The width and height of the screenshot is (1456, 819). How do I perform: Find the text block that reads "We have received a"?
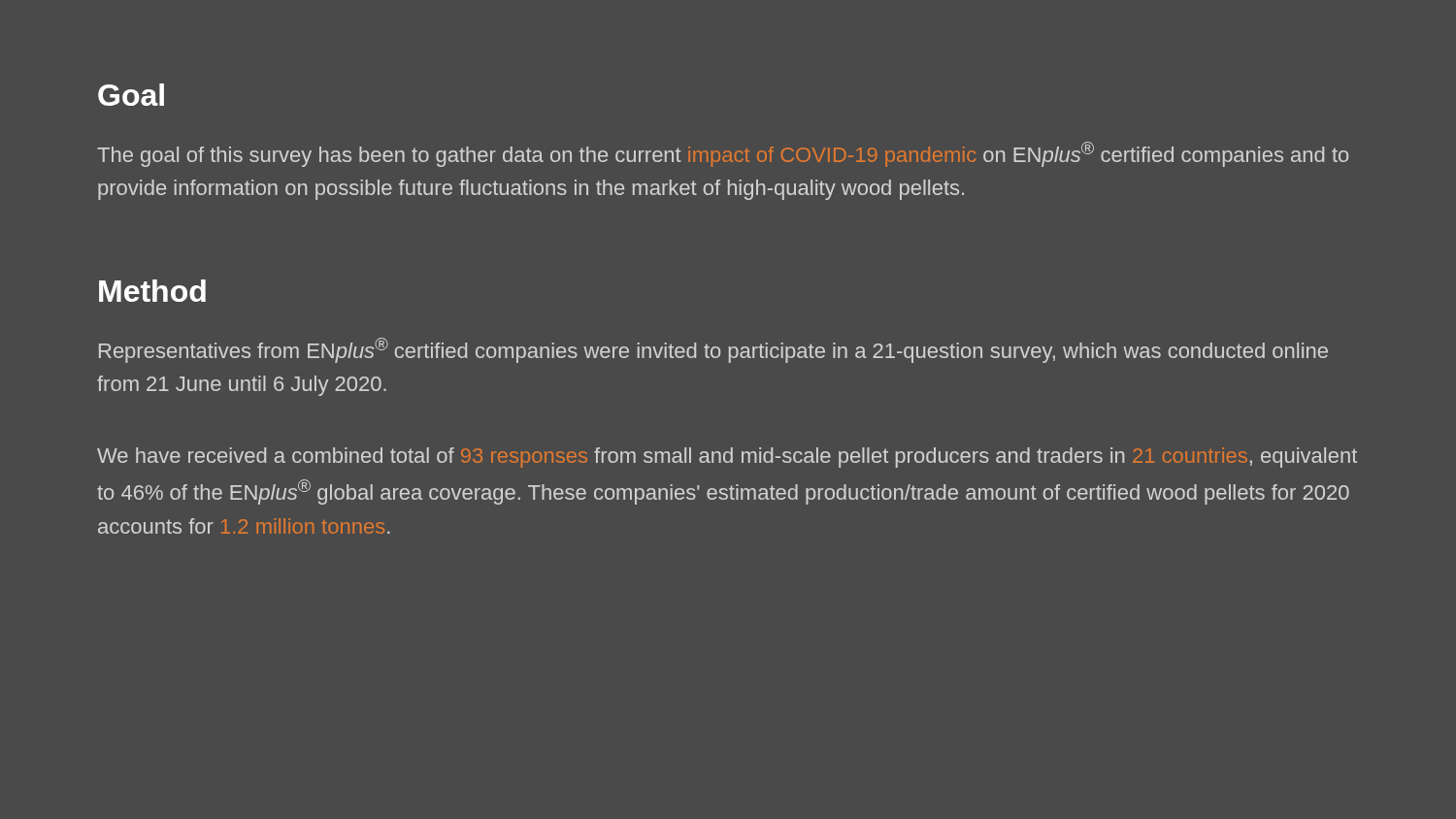click(x=727, y=491)
